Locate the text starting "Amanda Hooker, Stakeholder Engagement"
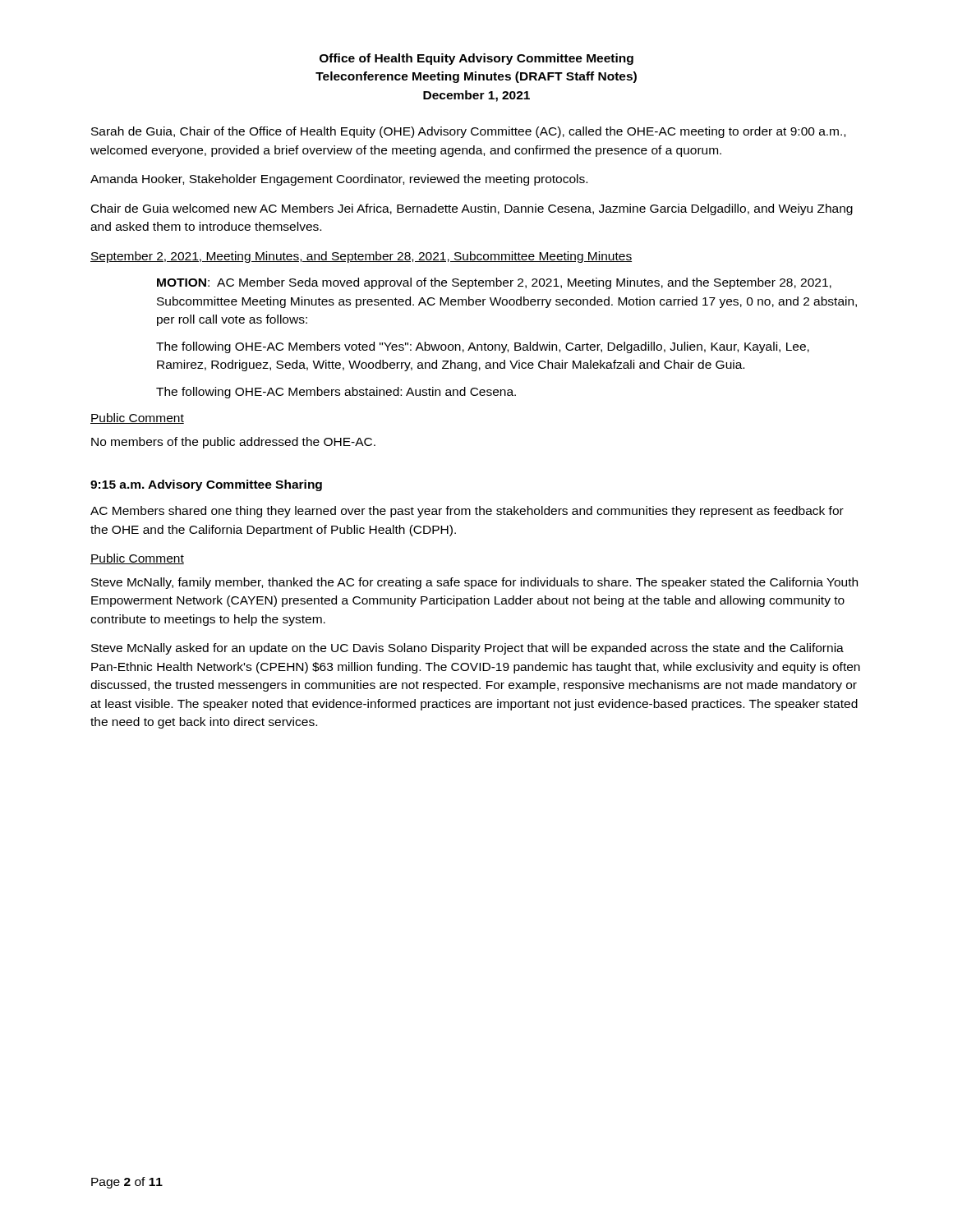Image resolution: width=953 pixels, height=1232 pixels. (x=340, y=179)
